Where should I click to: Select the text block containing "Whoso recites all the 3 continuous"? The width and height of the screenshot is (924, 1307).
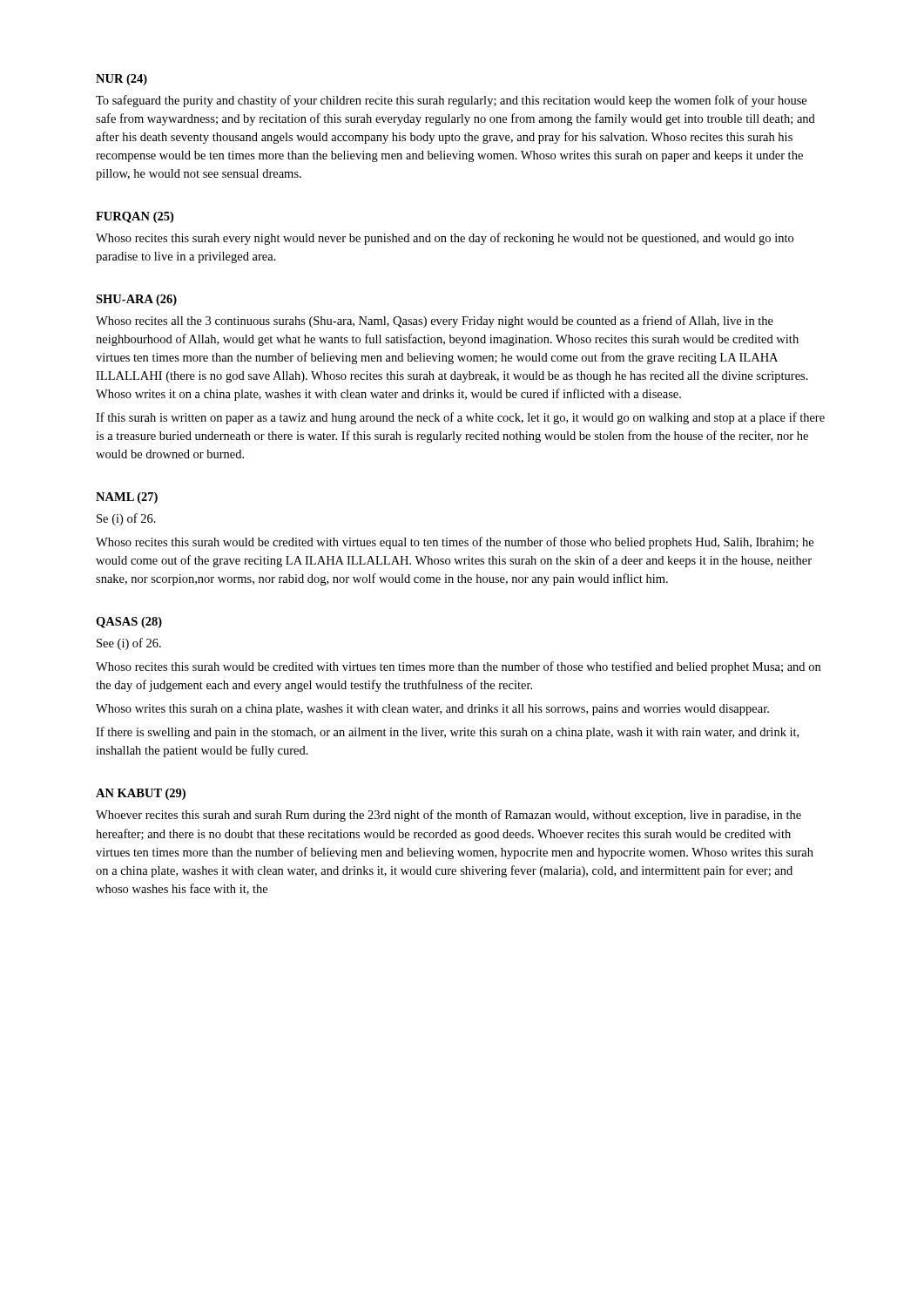(462, 388)
